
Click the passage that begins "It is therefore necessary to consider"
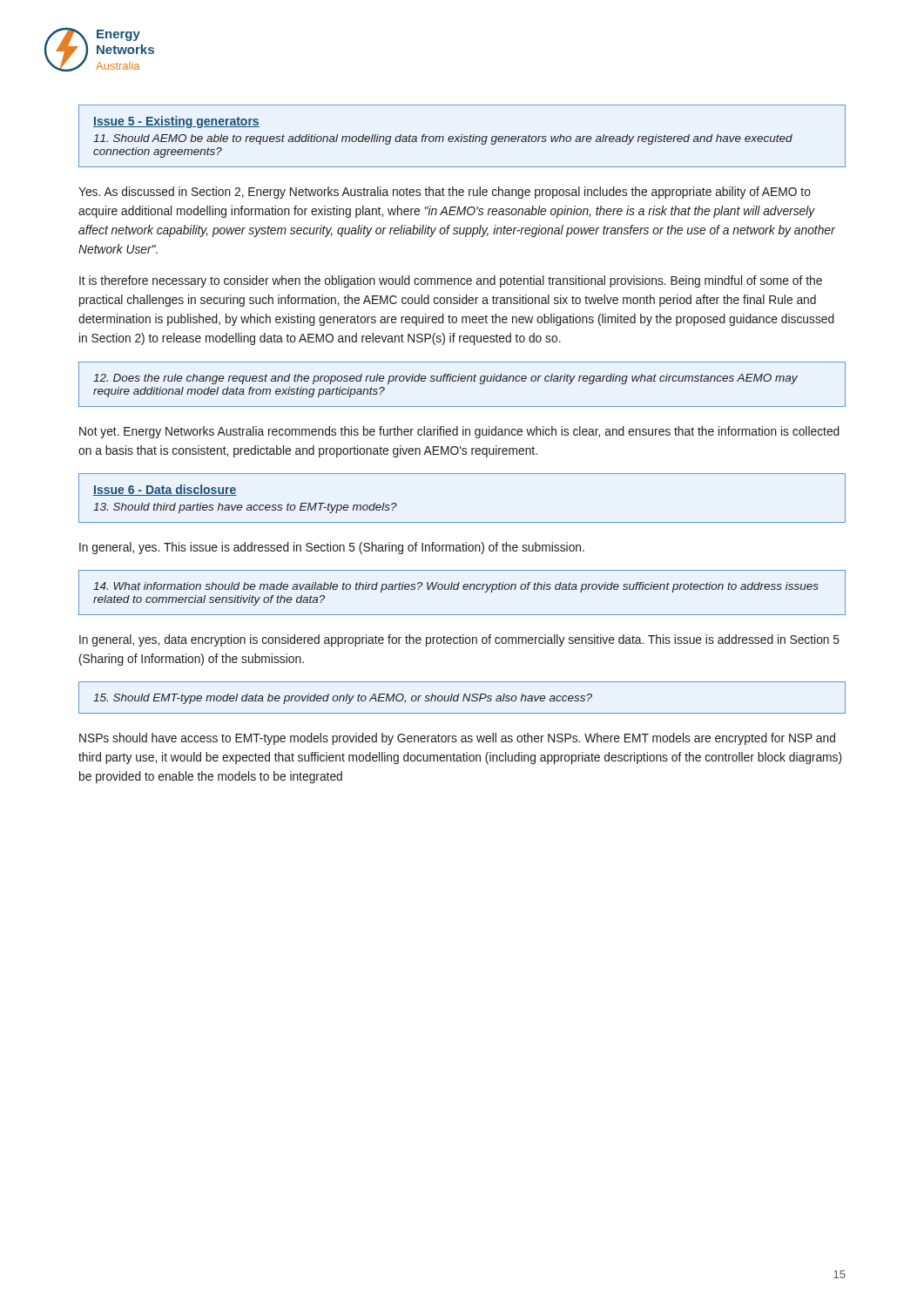click(456, 310)
